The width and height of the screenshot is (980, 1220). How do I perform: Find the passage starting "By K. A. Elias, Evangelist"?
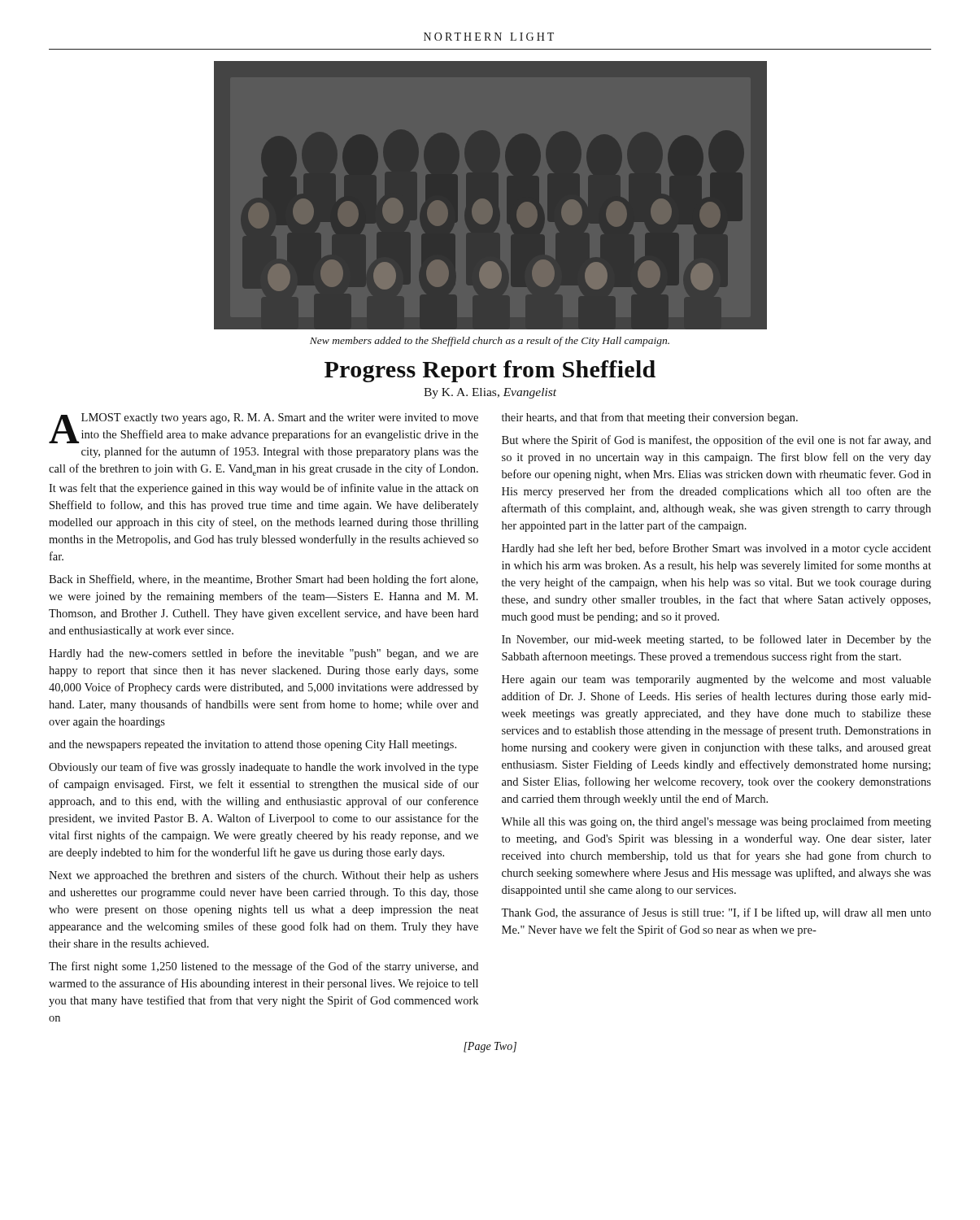pos(490,392)
